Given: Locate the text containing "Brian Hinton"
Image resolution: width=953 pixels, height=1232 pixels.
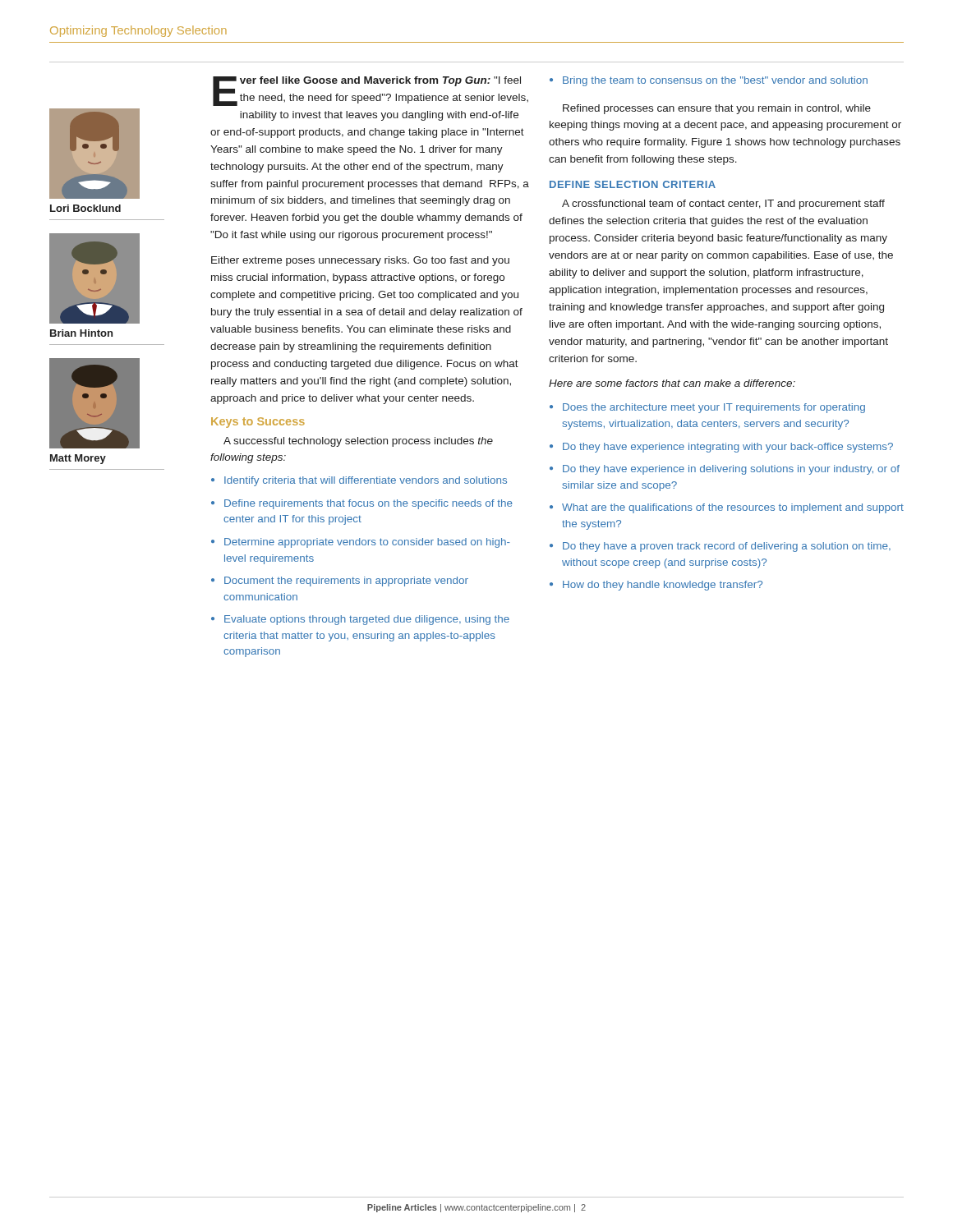Looking at the screenshot, I should click(x=81, y=333).
